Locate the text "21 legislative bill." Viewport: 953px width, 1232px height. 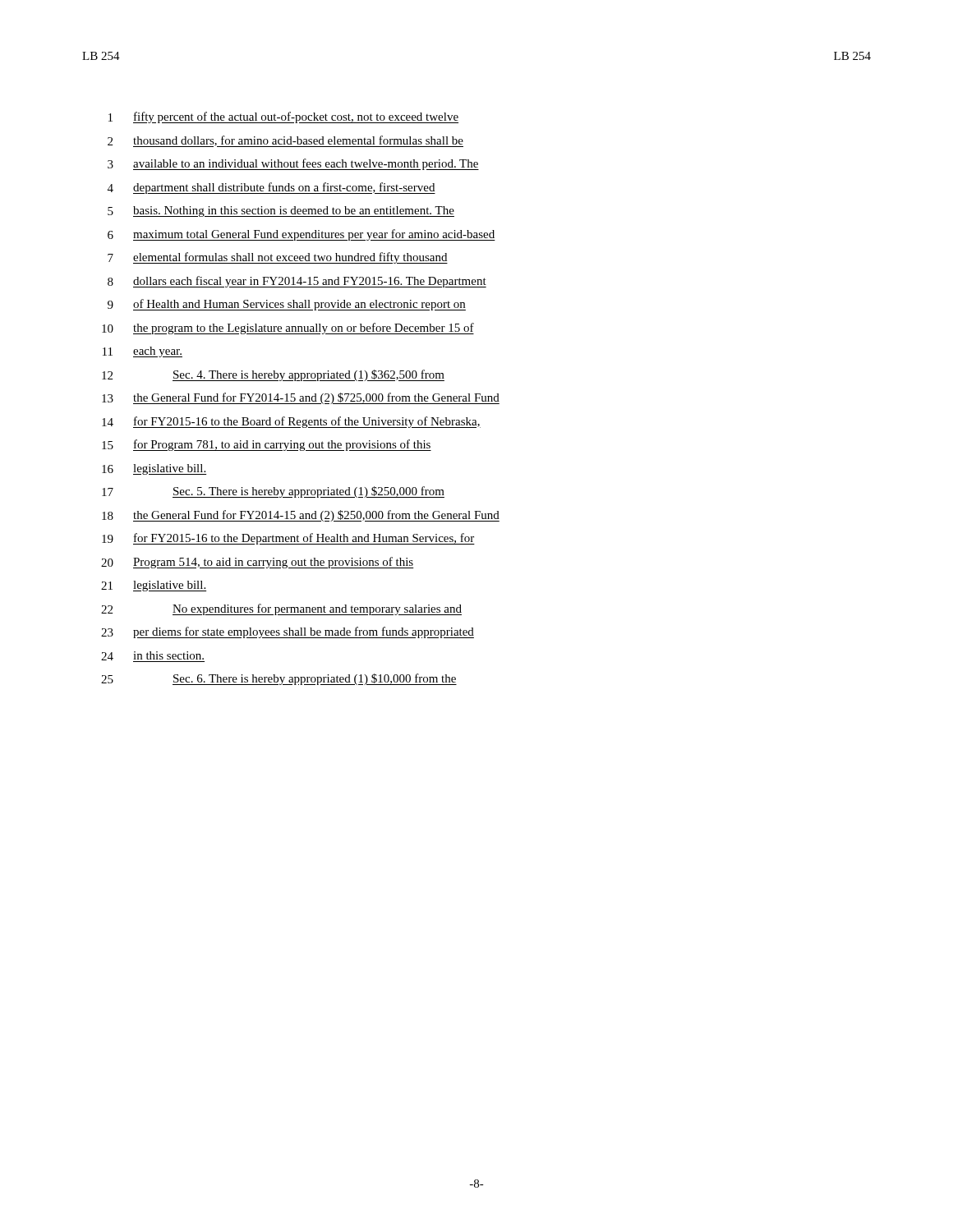click(154, 586)
